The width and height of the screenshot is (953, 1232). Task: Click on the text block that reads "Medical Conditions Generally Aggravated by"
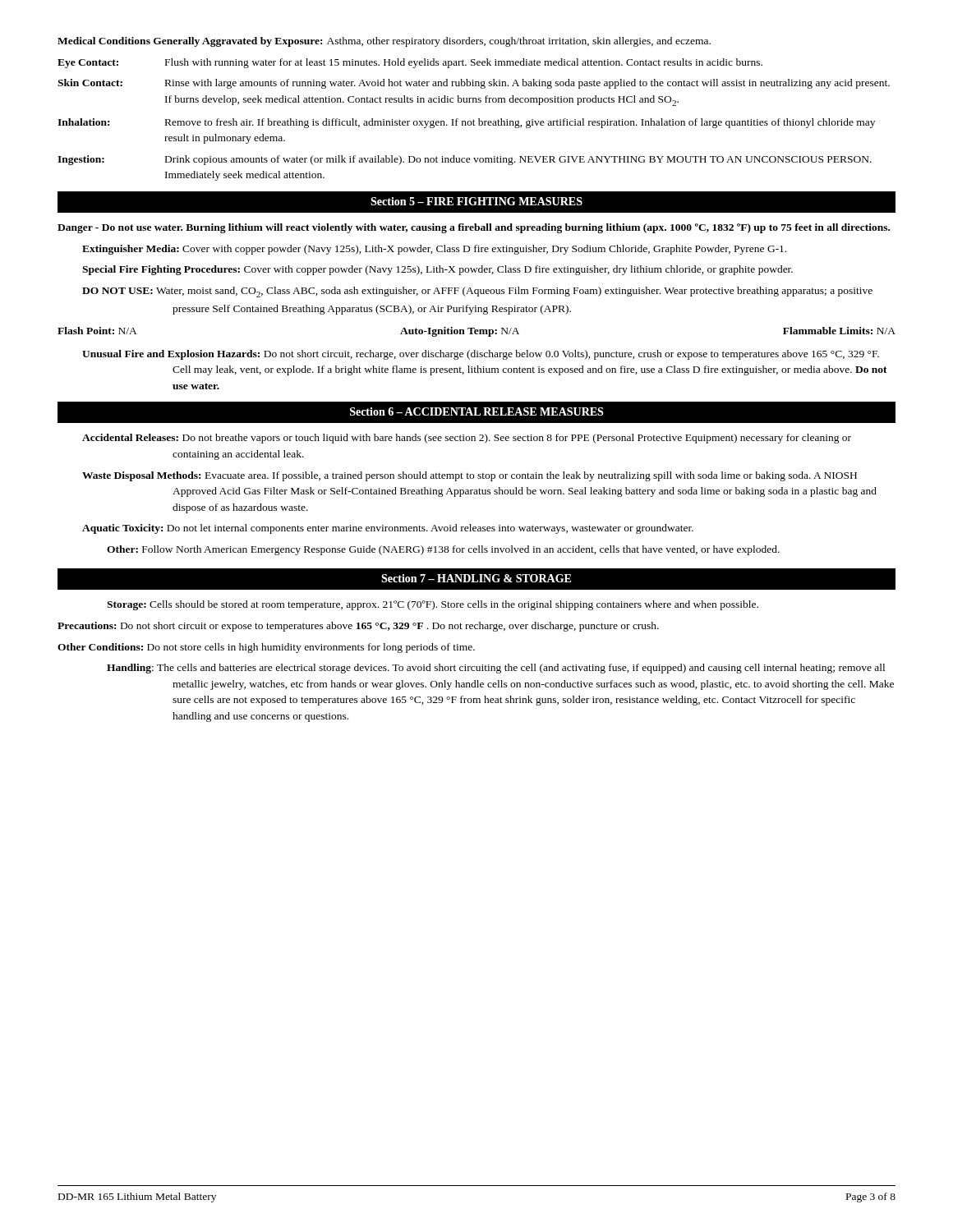tap(384, 41)
